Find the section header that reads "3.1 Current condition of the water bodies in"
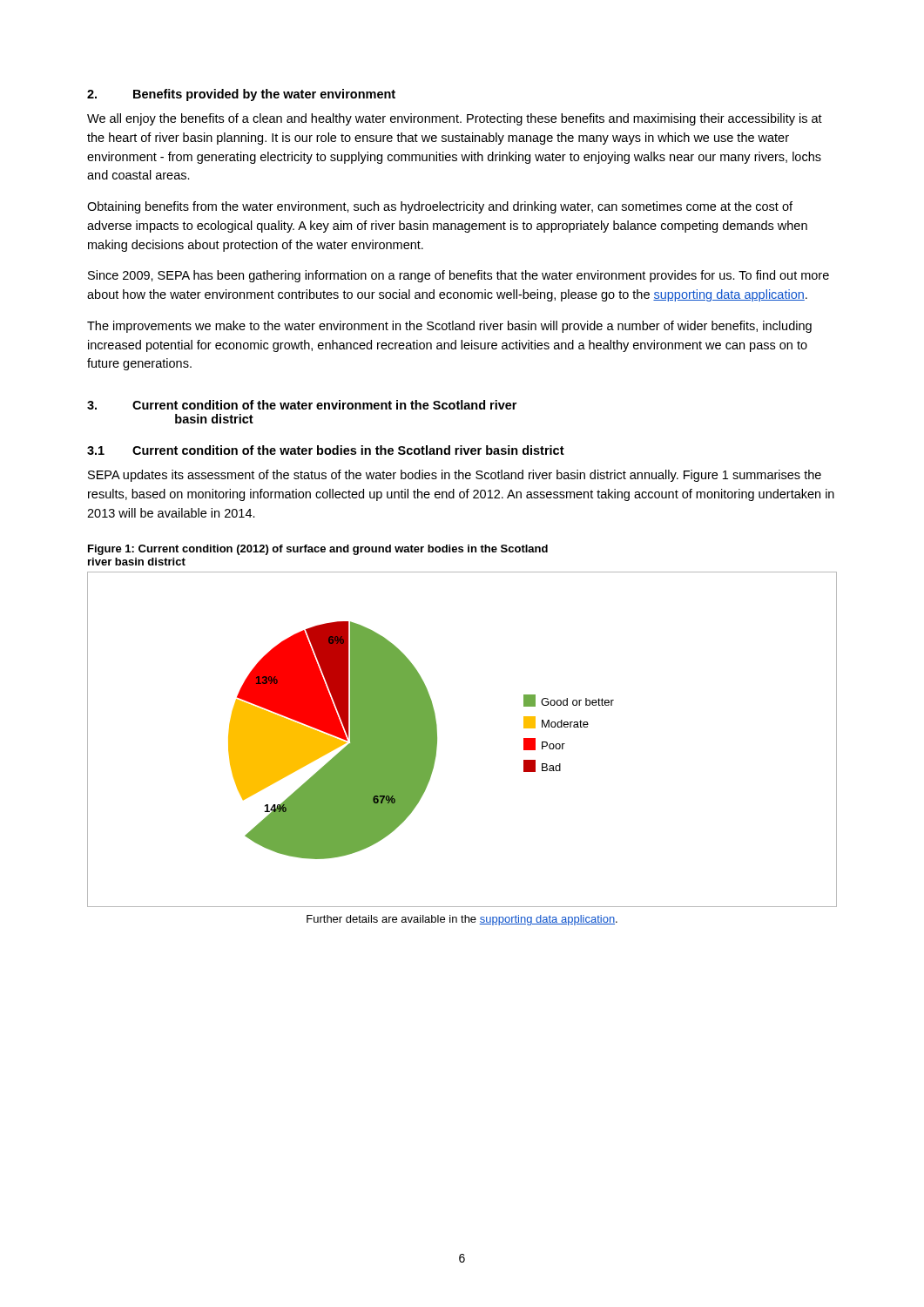The width and height of the screenshot is (924, 1307). 326,450
